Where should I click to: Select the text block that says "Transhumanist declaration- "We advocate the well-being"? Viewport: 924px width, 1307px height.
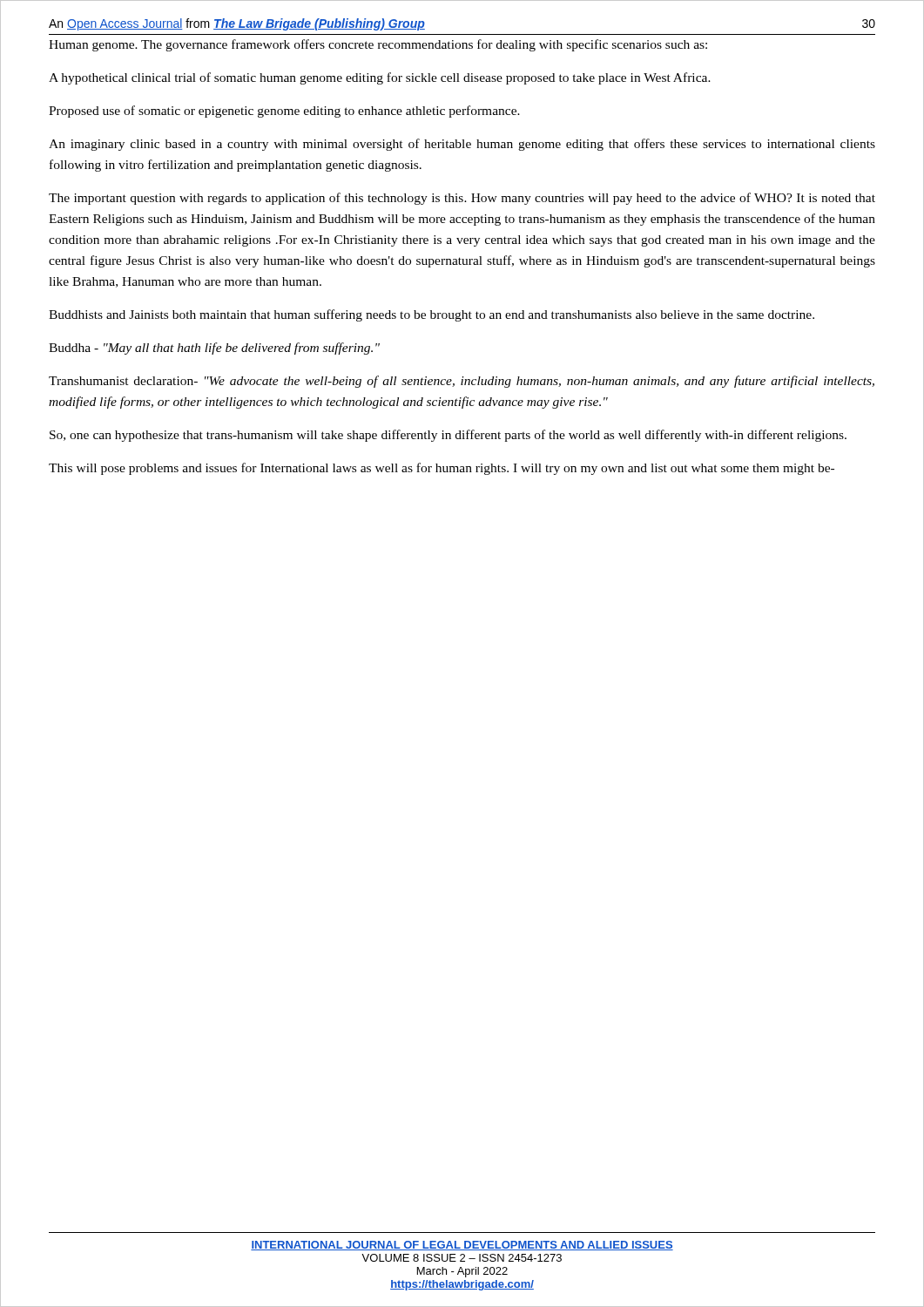(x=462, y=391)
